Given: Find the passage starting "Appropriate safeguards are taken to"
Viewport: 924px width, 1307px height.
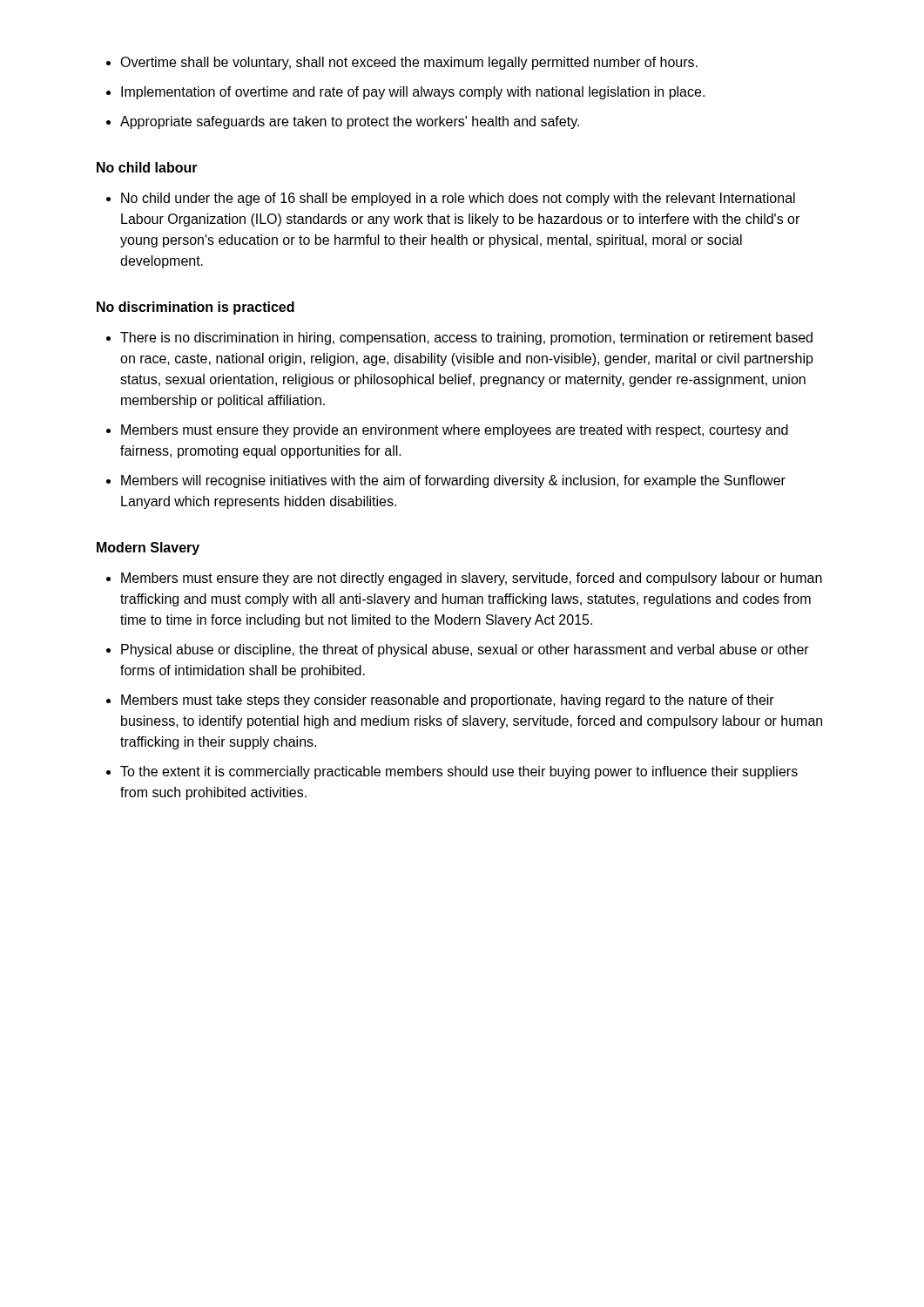Looking at the screenshot, I should (x=350, y=122).
